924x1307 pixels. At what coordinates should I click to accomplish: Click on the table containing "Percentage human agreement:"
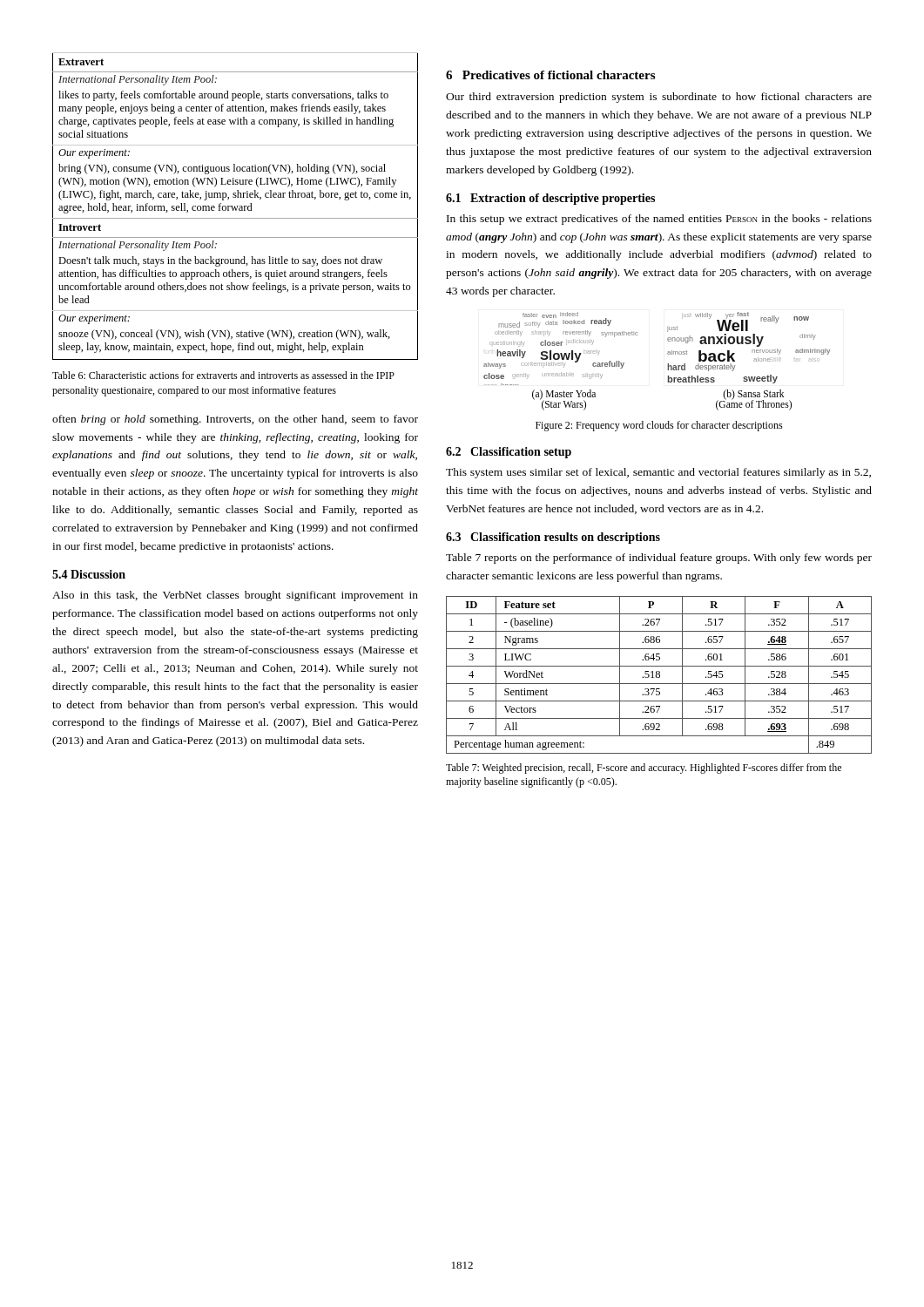tap(659, 675)
